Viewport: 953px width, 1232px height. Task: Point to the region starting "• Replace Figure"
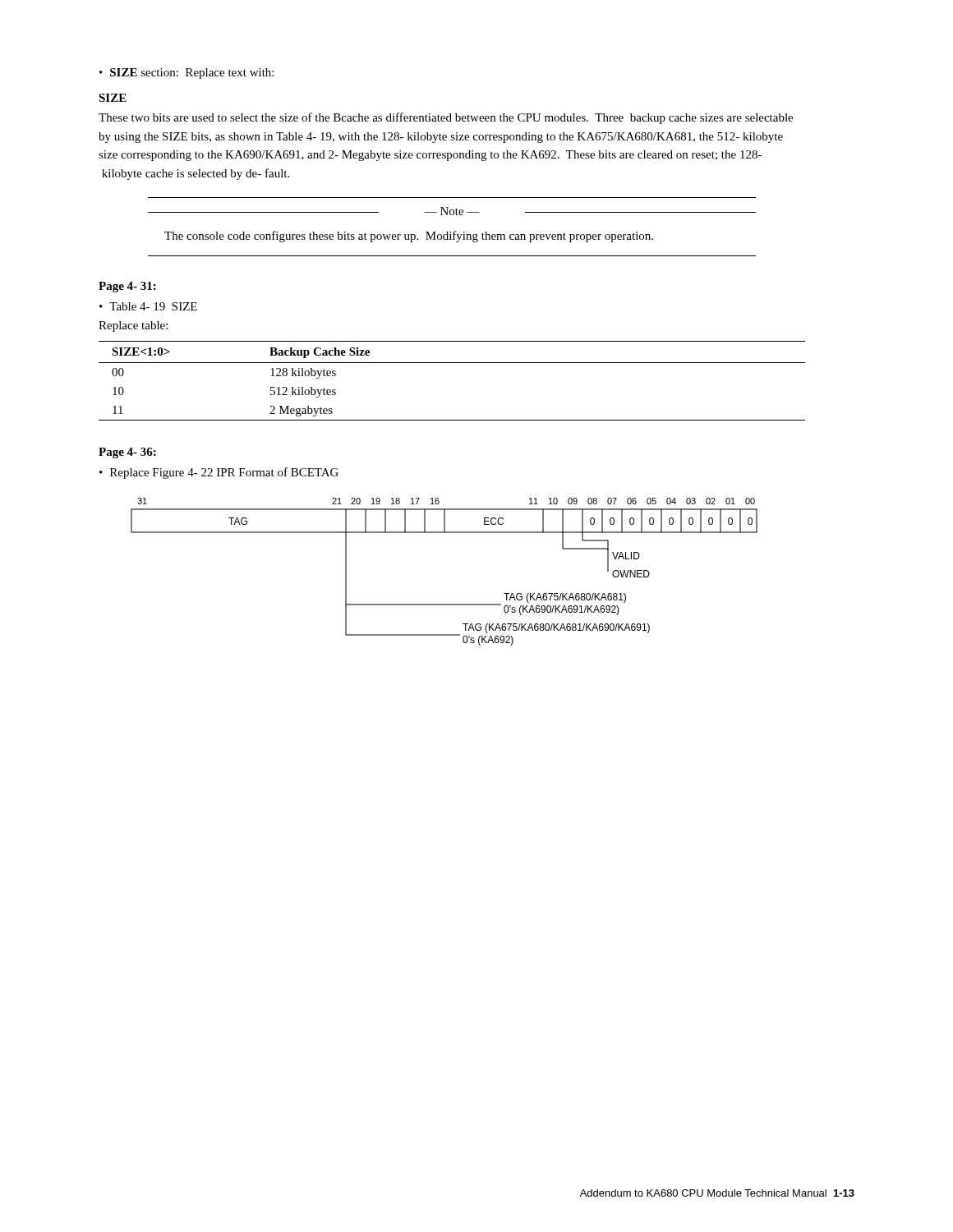[x=219, y=472]
